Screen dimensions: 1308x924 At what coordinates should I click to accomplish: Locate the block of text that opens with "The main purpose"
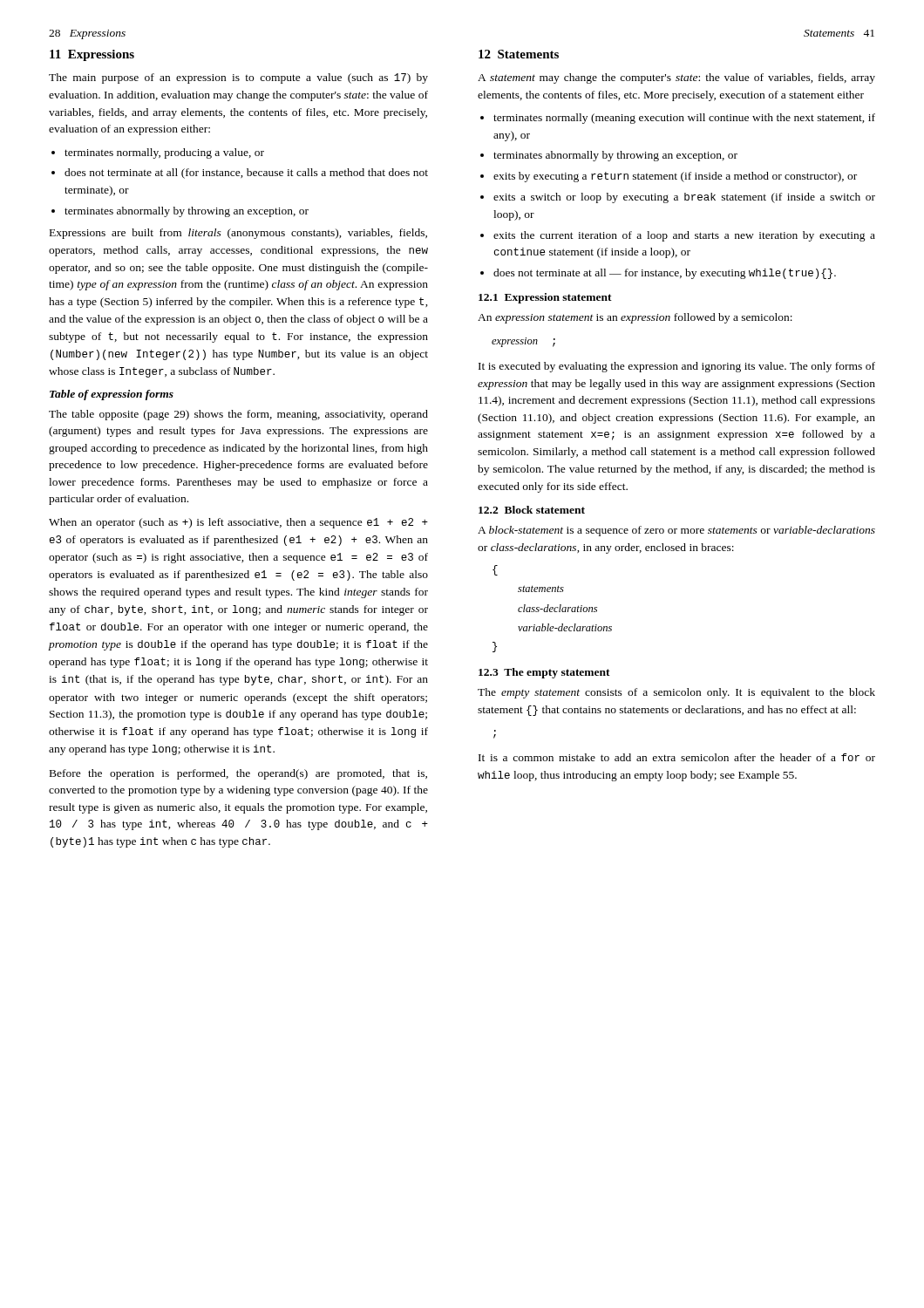[x=238, y=103]
